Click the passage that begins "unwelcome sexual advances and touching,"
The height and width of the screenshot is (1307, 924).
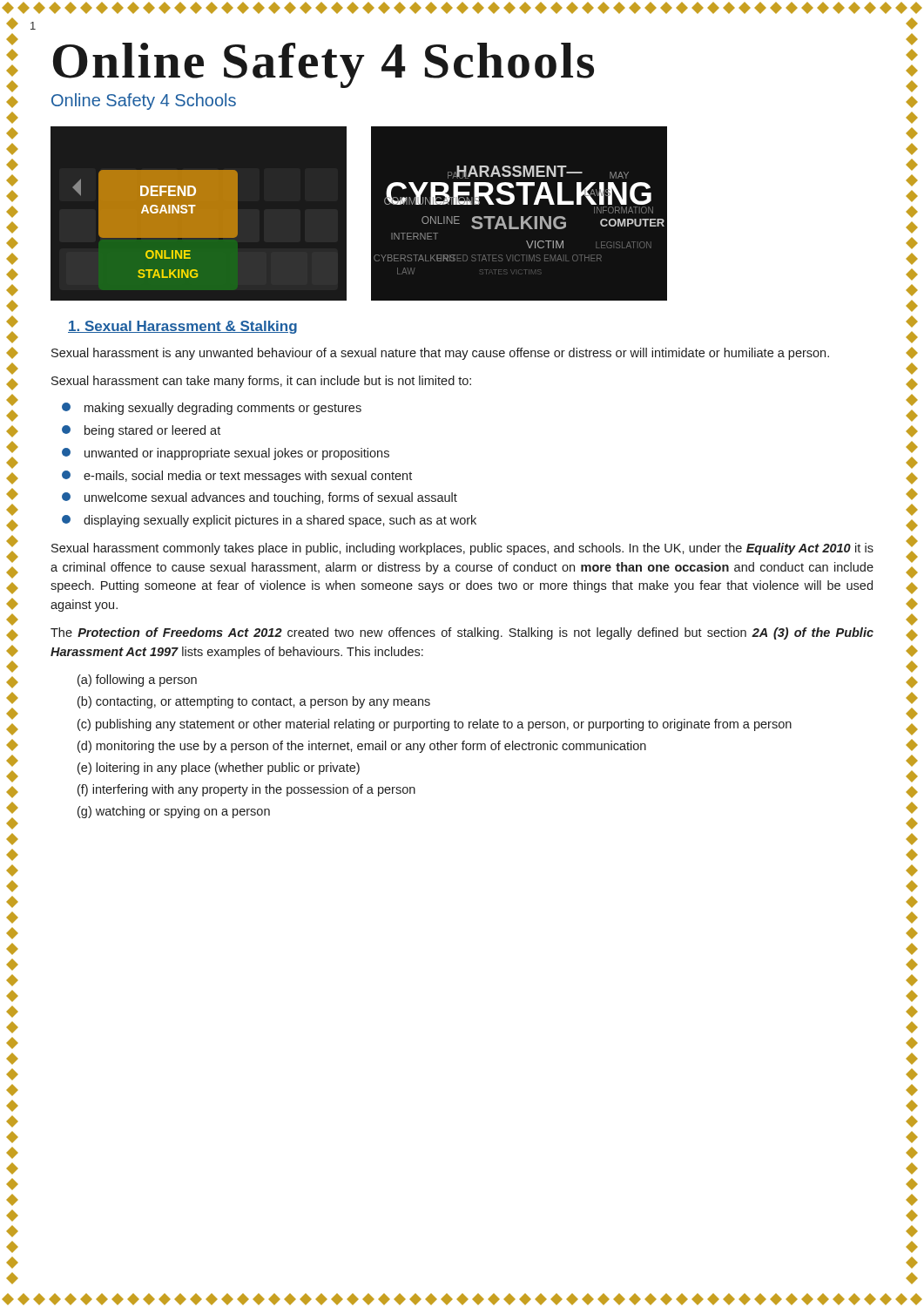(x=258, y=499)
